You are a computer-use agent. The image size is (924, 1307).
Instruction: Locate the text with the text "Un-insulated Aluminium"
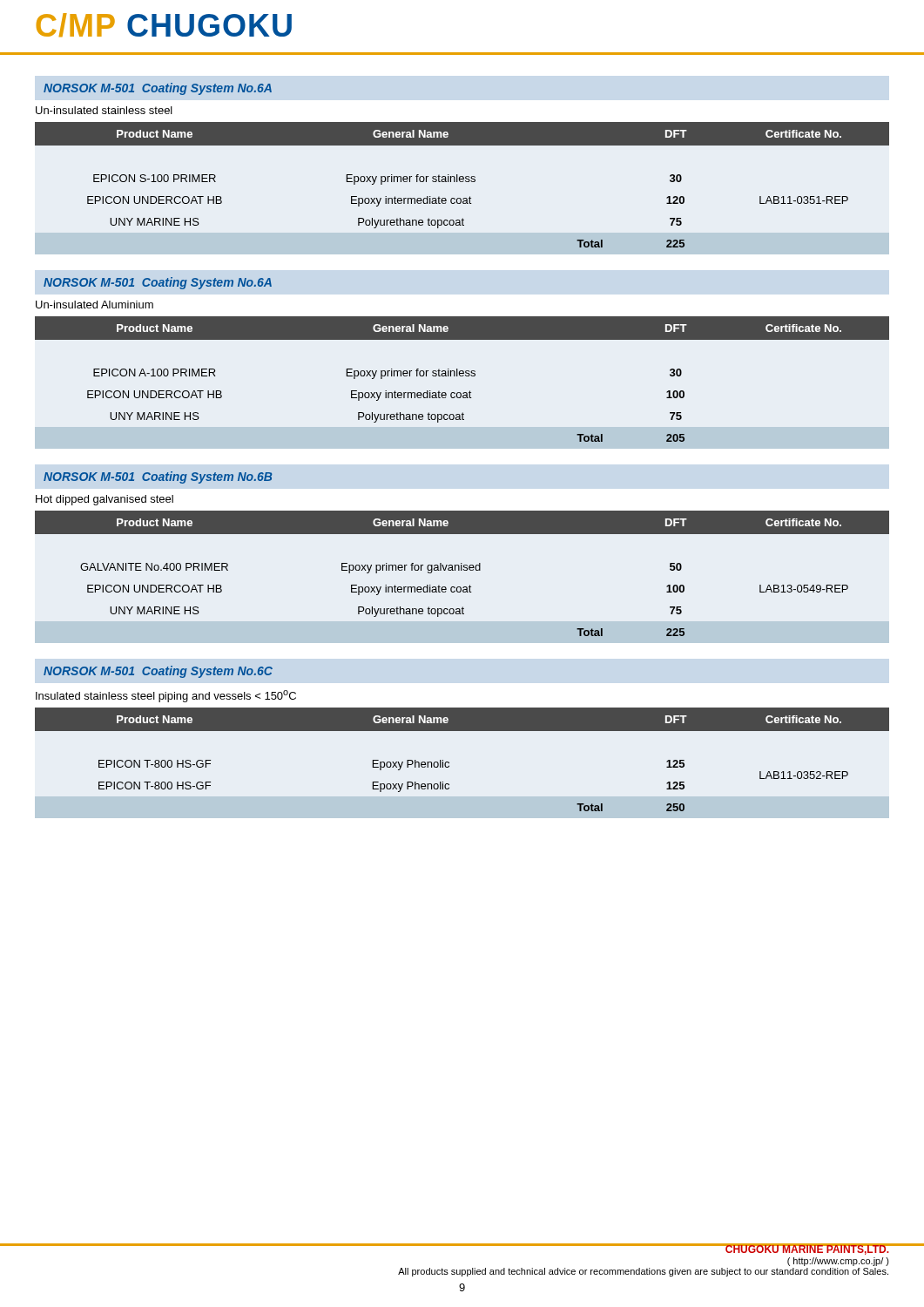point(94,305)
